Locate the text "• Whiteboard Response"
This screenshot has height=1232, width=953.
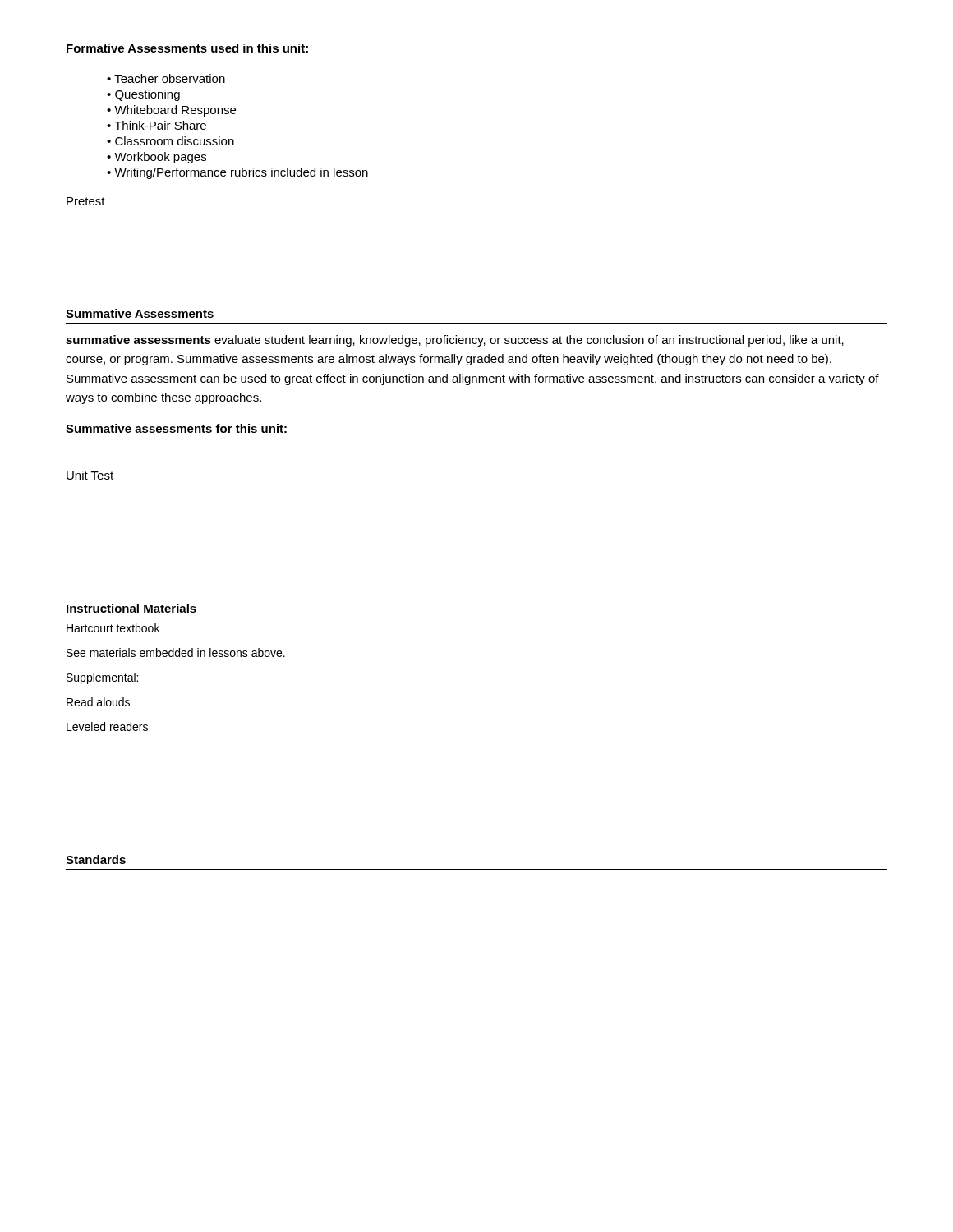point(172,110)
